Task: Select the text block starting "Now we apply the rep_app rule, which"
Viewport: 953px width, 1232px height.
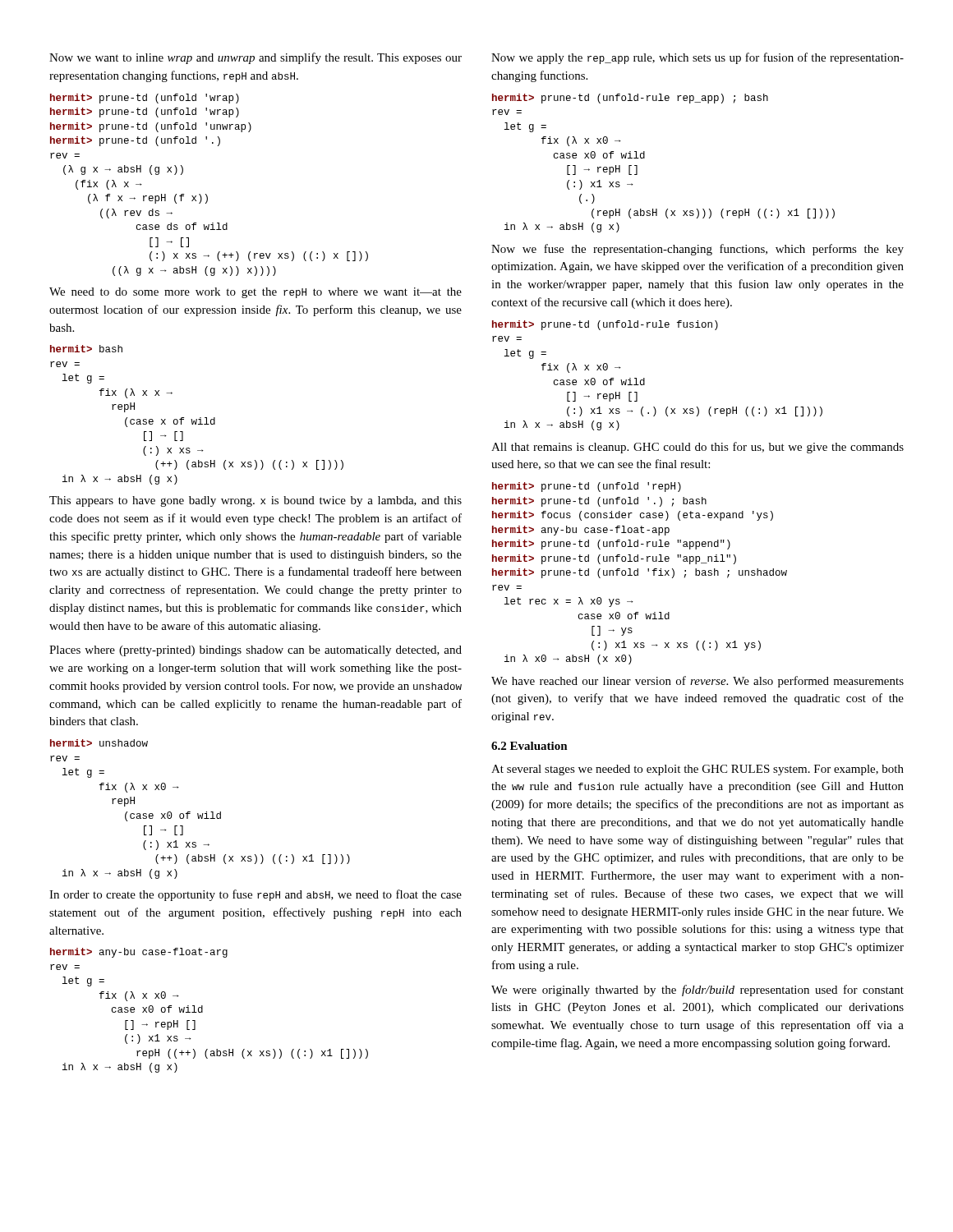Action: (x=698, y=67)
